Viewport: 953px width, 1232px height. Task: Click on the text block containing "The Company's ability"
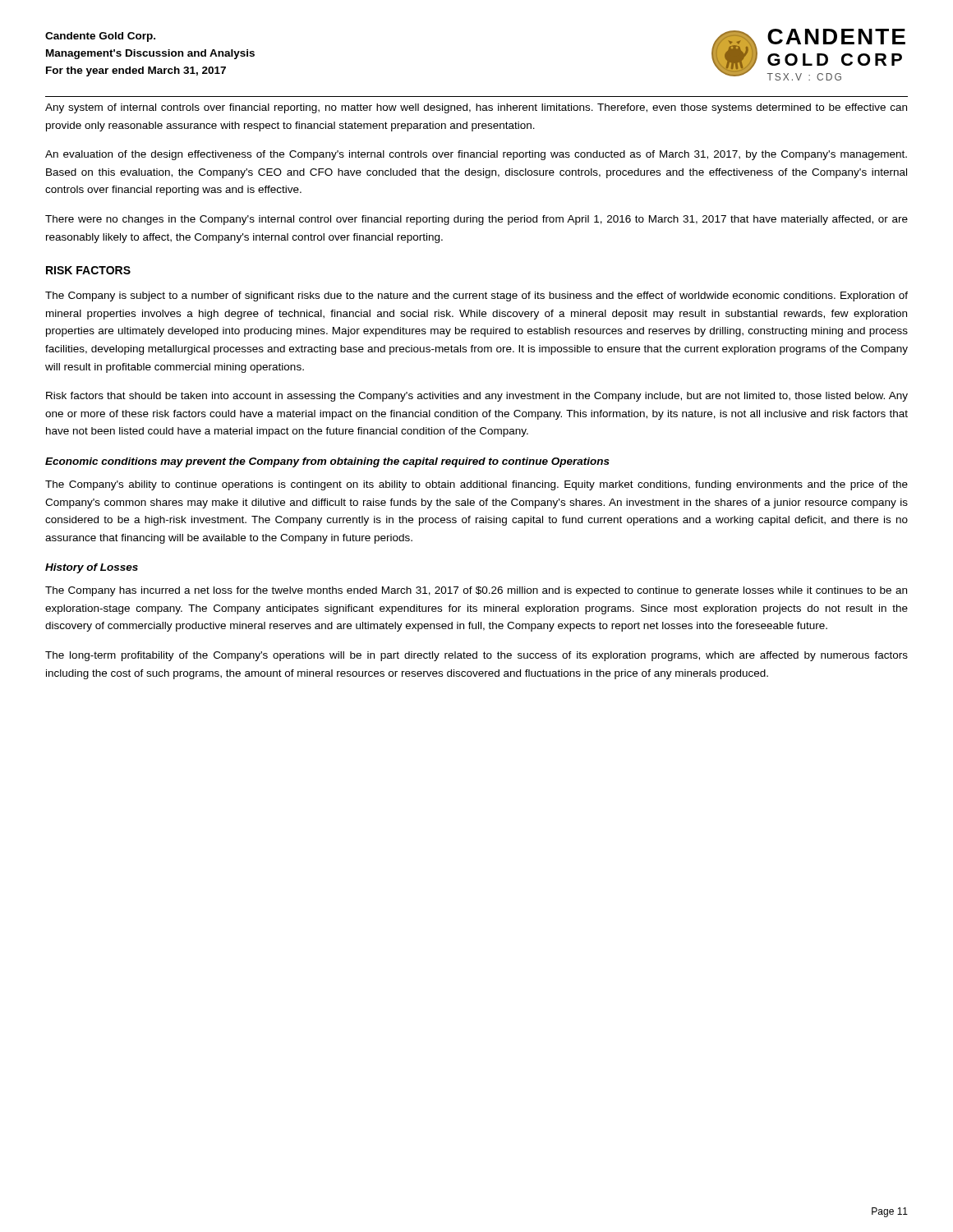tap(476, 511)
